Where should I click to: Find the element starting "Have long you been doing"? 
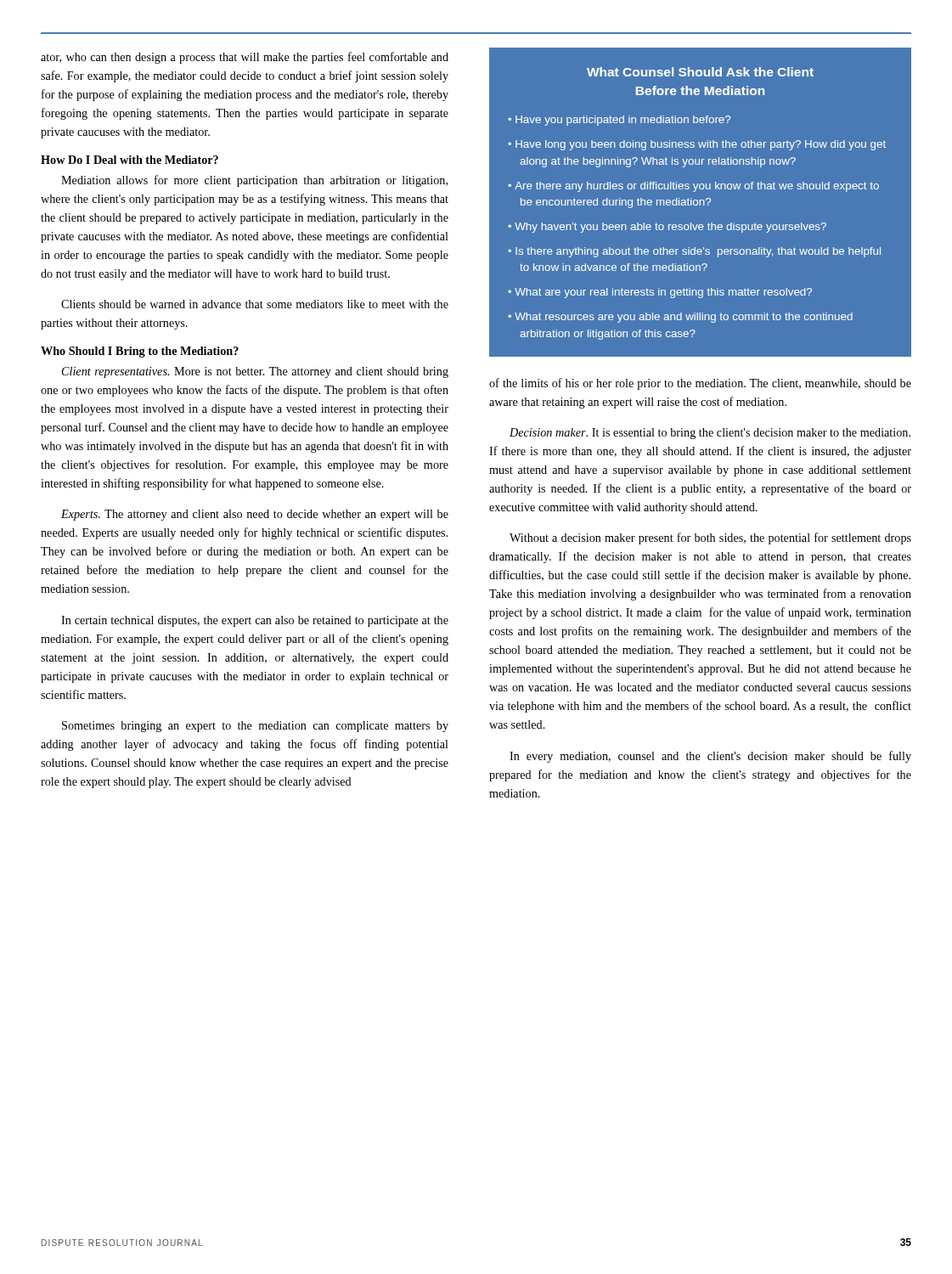[700, 153]
